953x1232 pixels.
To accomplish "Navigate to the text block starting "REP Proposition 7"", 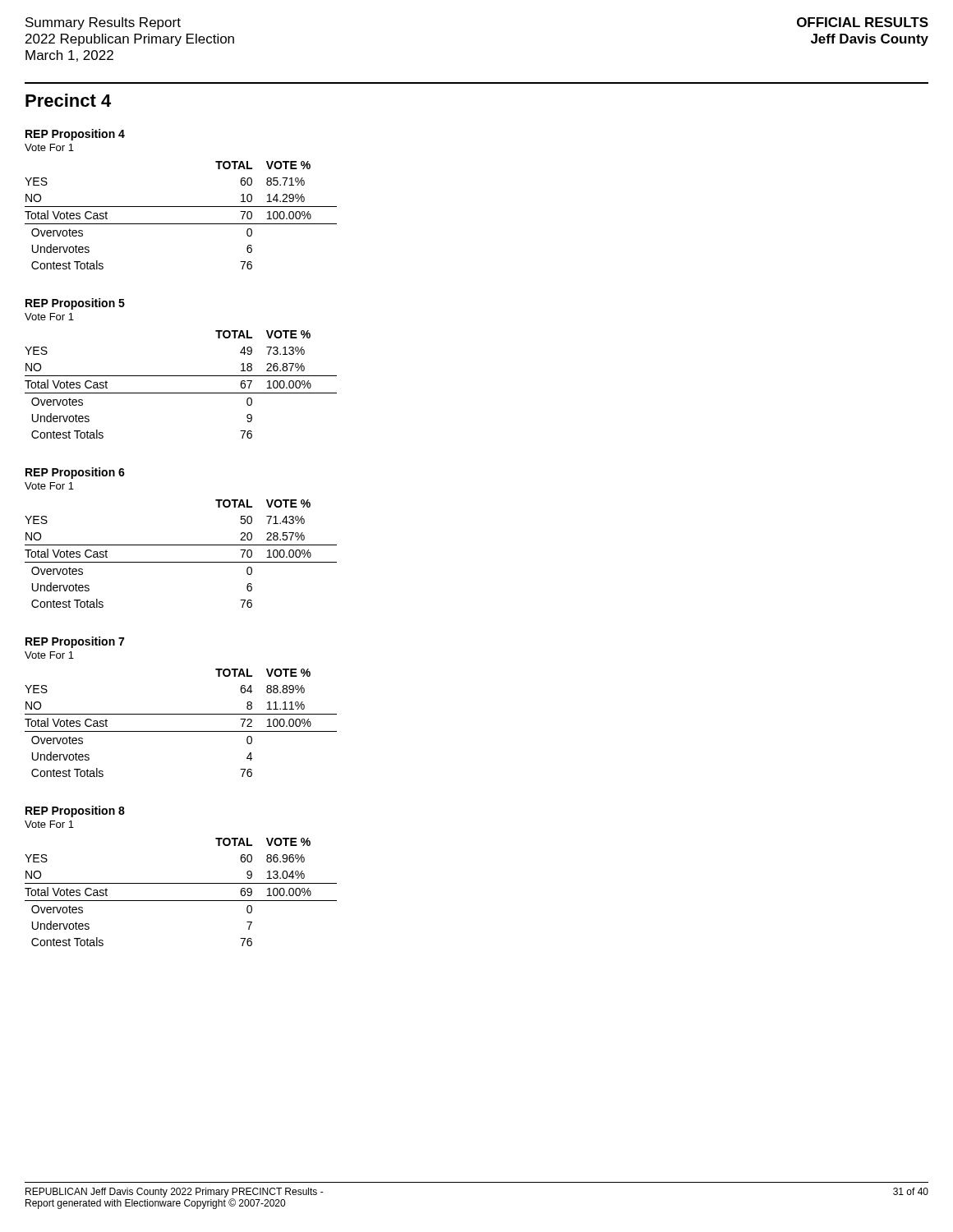I will click(x=75, y=641).
